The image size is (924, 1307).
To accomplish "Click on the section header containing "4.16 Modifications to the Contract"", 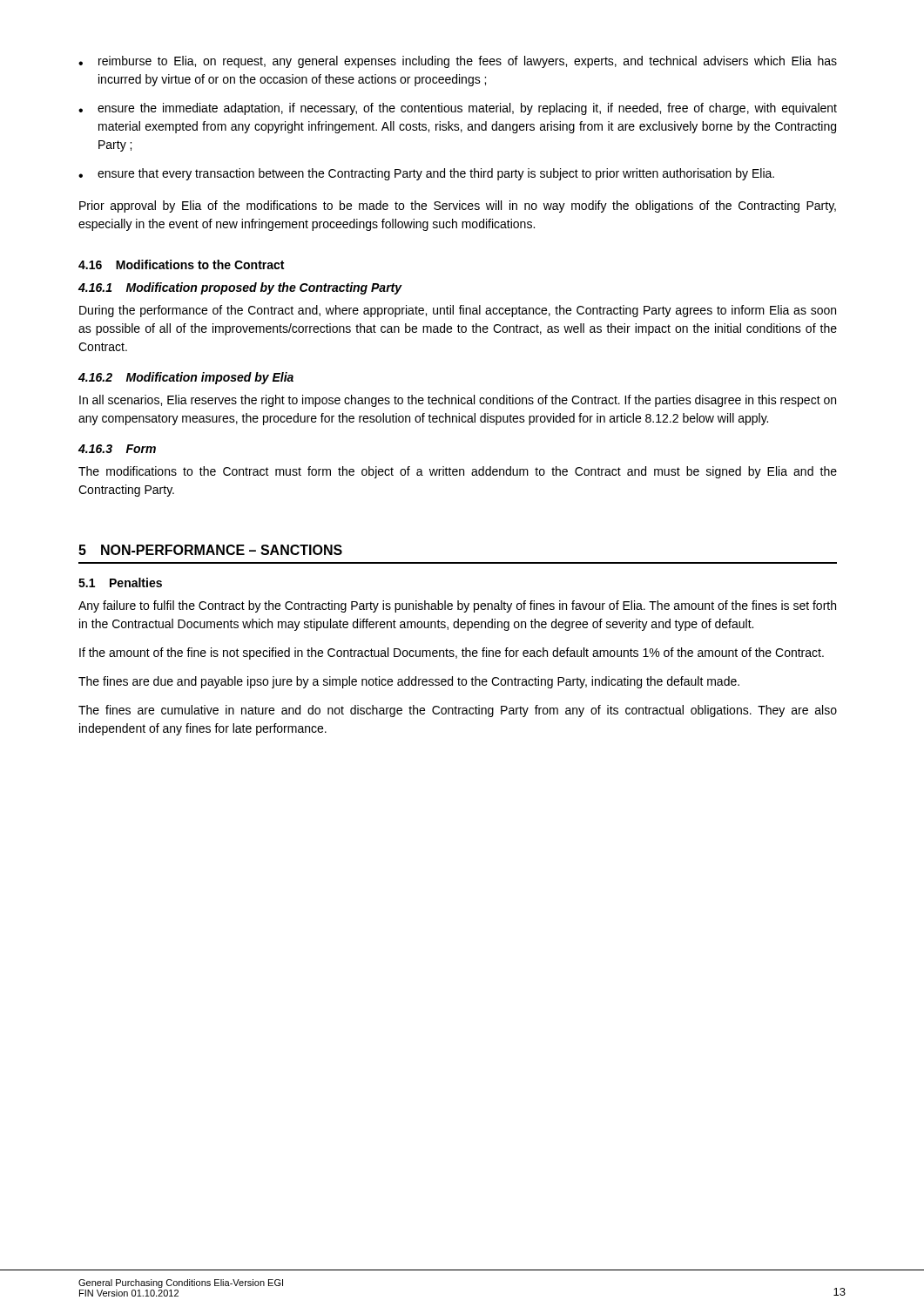I will pos(181,265).
